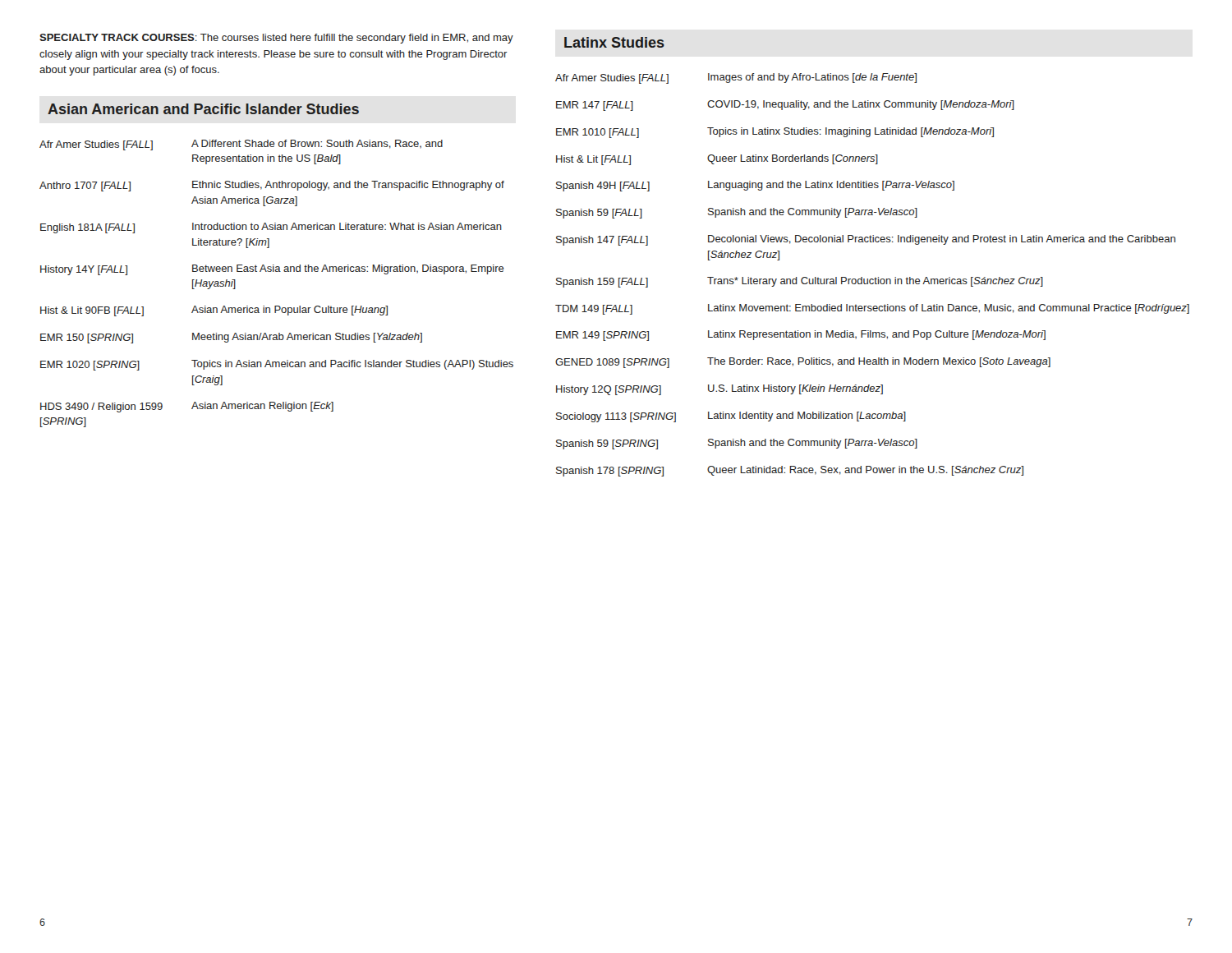
Task: Select the list item that reads "English 181A [FALL] Introduction to Asian"
Action: [x=278, y=235]
